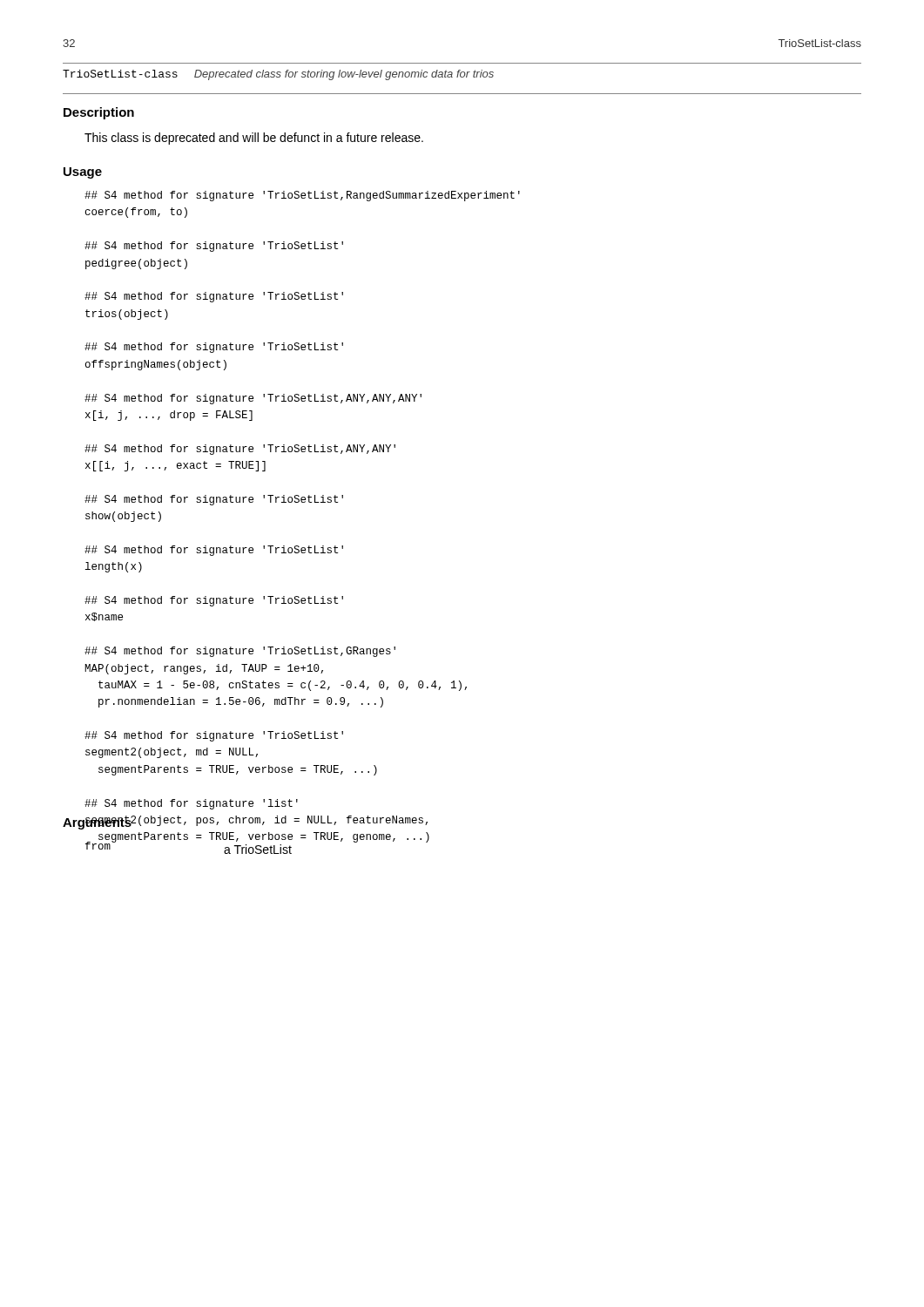Image resolution: width=924 pixels, height=1307 pixels.
Task: Locate the block of text that opens with "This class is deprecated and will be"
Action: point(254,138)
